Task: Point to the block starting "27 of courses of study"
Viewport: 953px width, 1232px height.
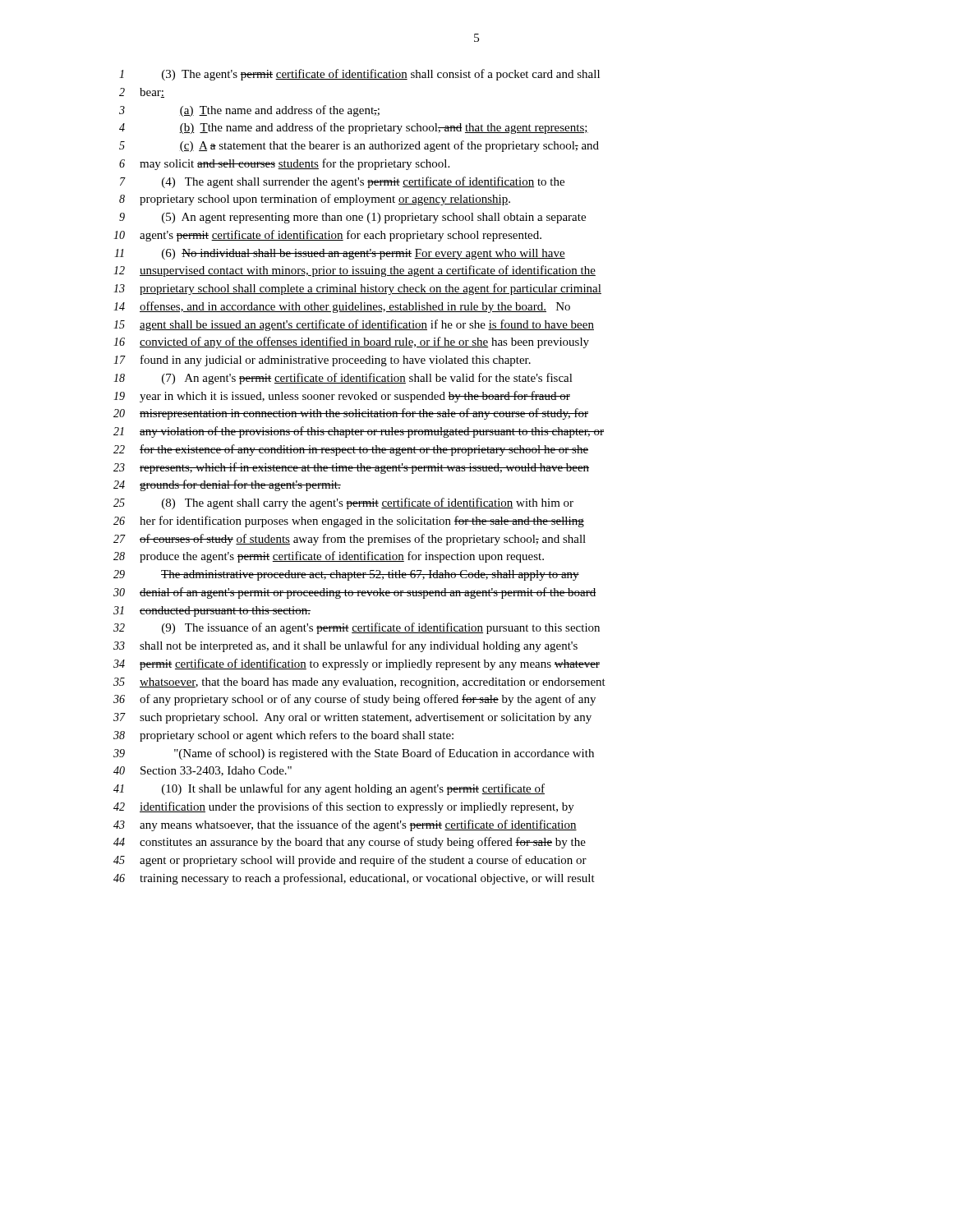Action: click(485, 539)
